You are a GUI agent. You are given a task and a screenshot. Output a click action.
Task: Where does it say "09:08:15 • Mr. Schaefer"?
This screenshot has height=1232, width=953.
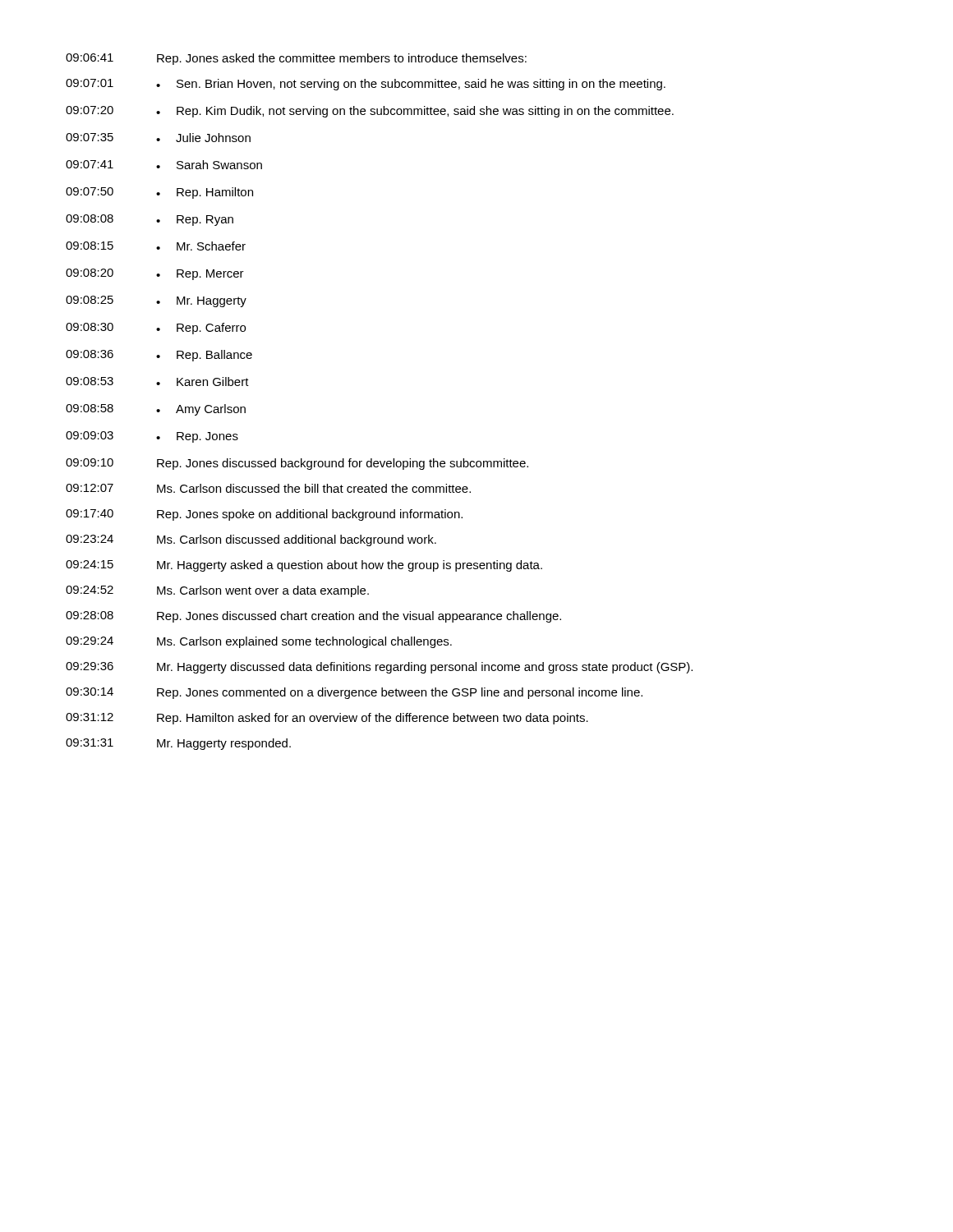point(156,246)
